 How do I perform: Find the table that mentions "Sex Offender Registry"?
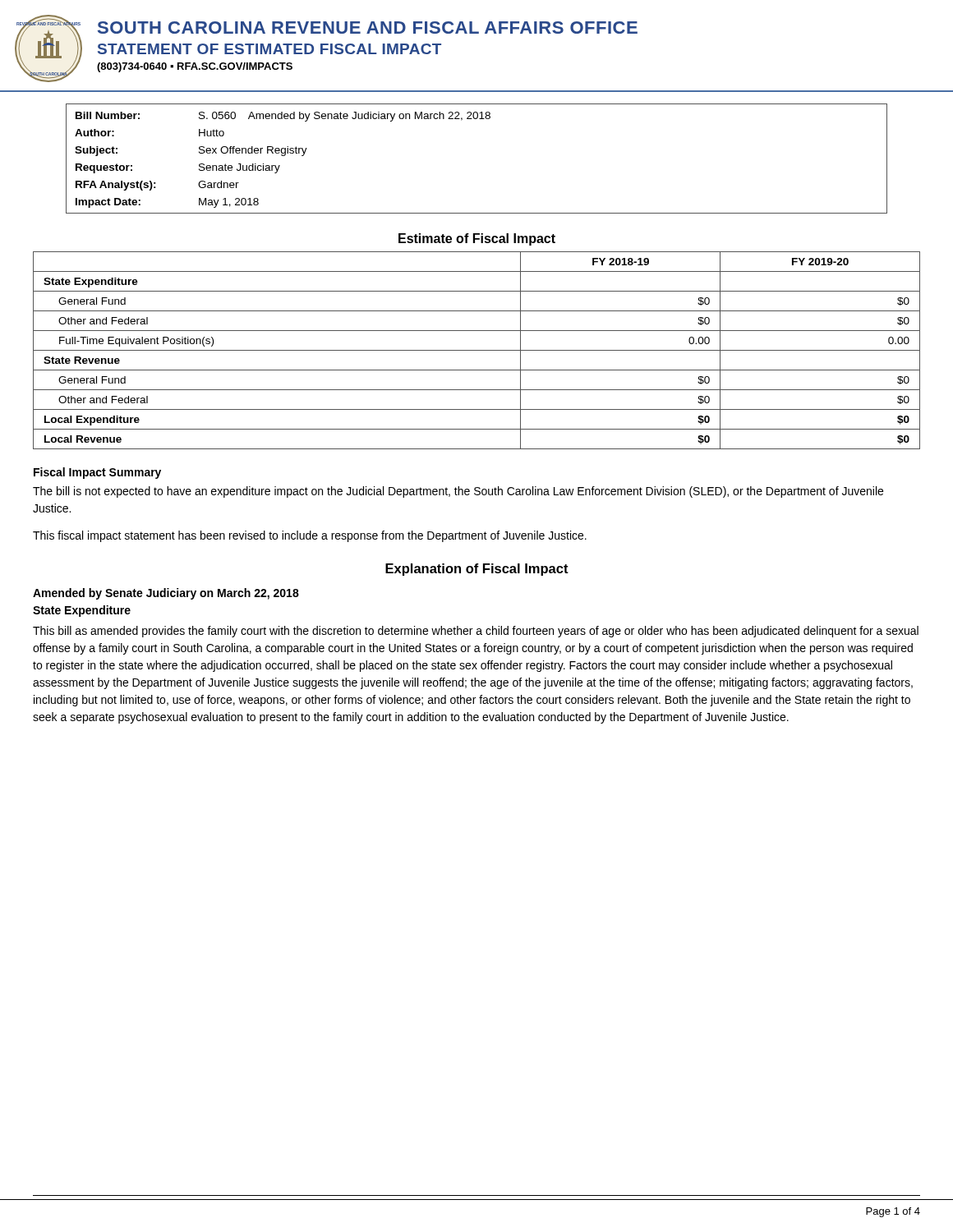pyautogui.click(x=476, y=158)
